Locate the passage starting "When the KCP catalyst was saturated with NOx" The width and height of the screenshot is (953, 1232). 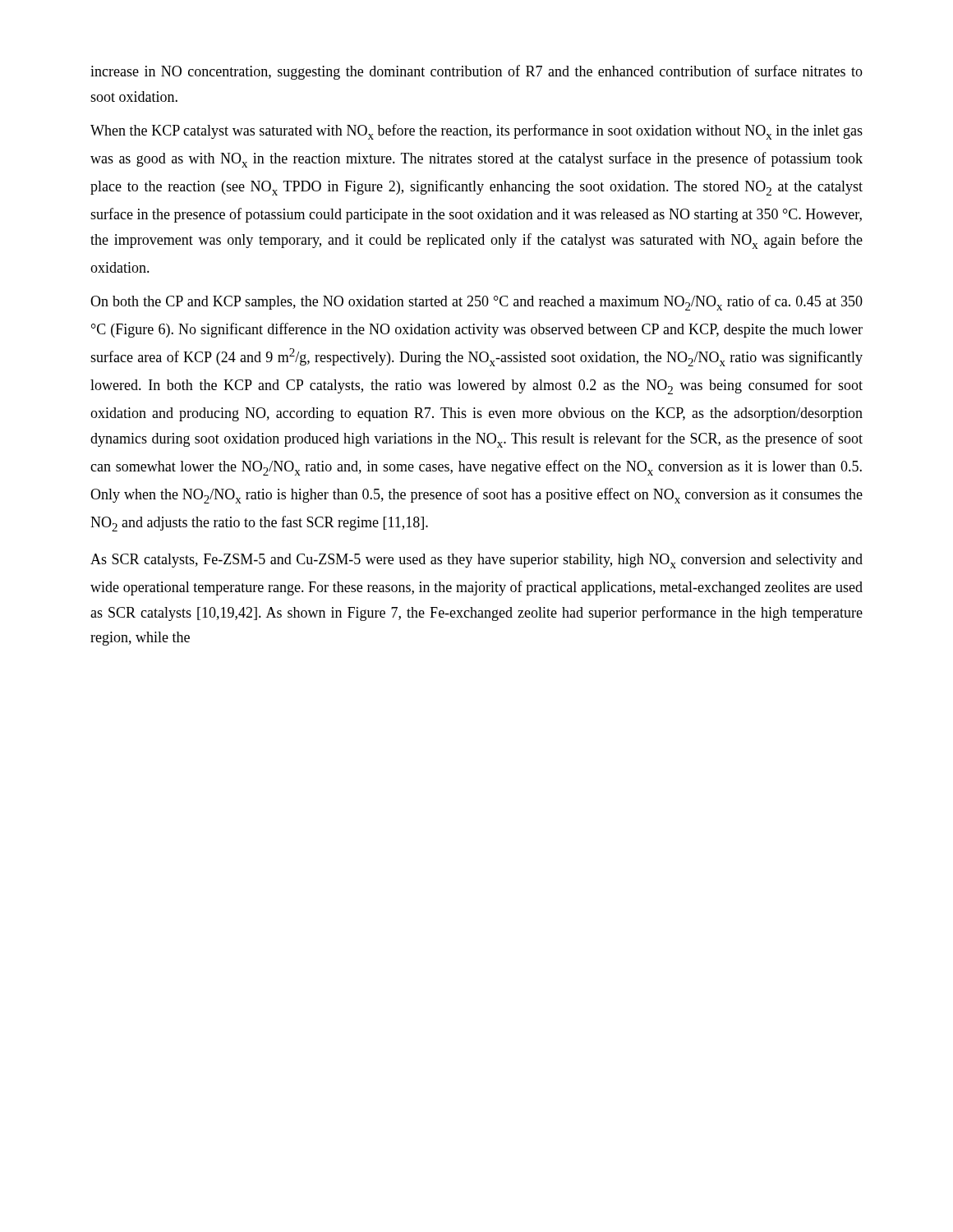coord(476,199)
